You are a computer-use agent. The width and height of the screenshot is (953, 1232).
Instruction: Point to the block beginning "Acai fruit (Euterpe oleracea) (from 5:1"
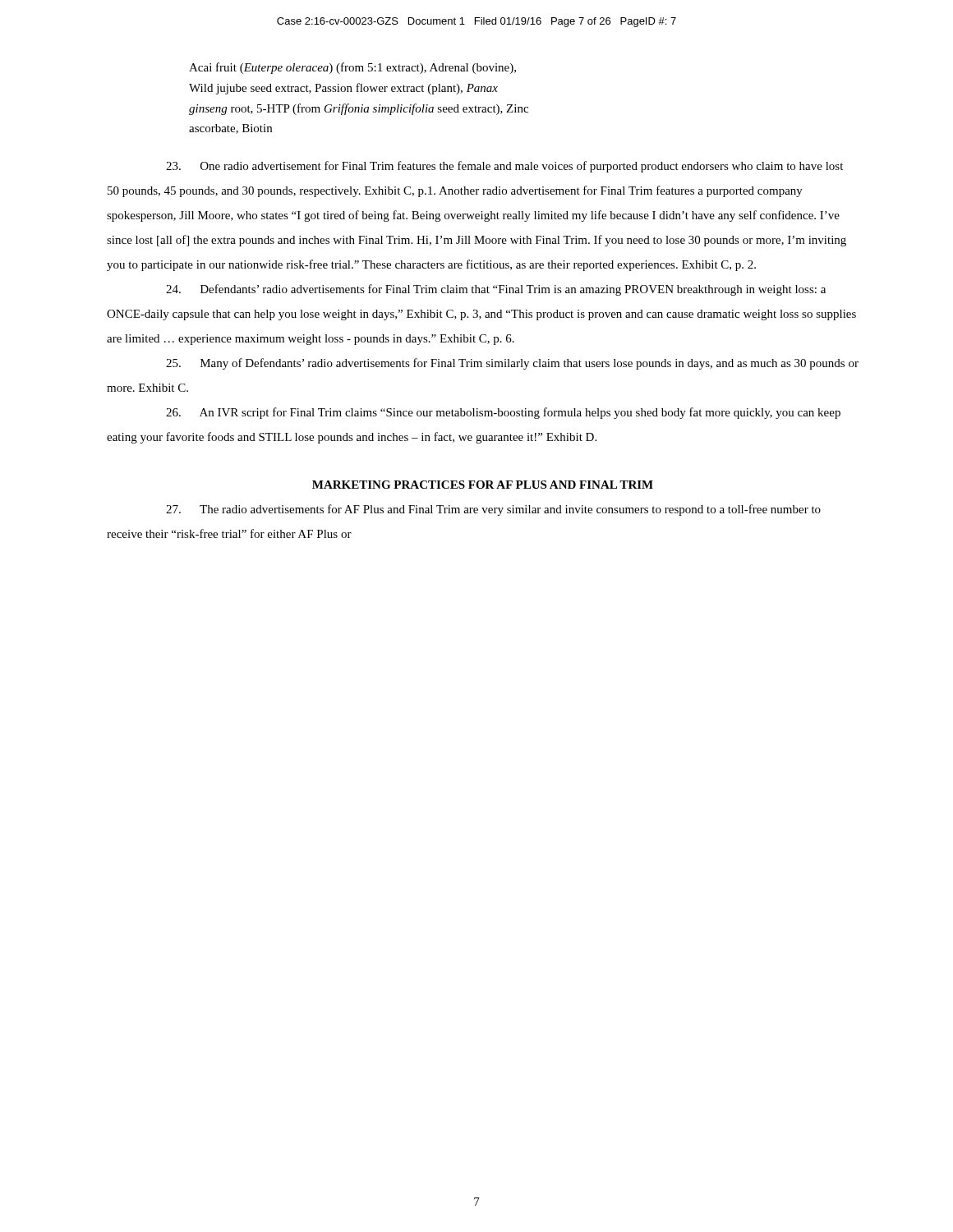[x=359, y=98]
